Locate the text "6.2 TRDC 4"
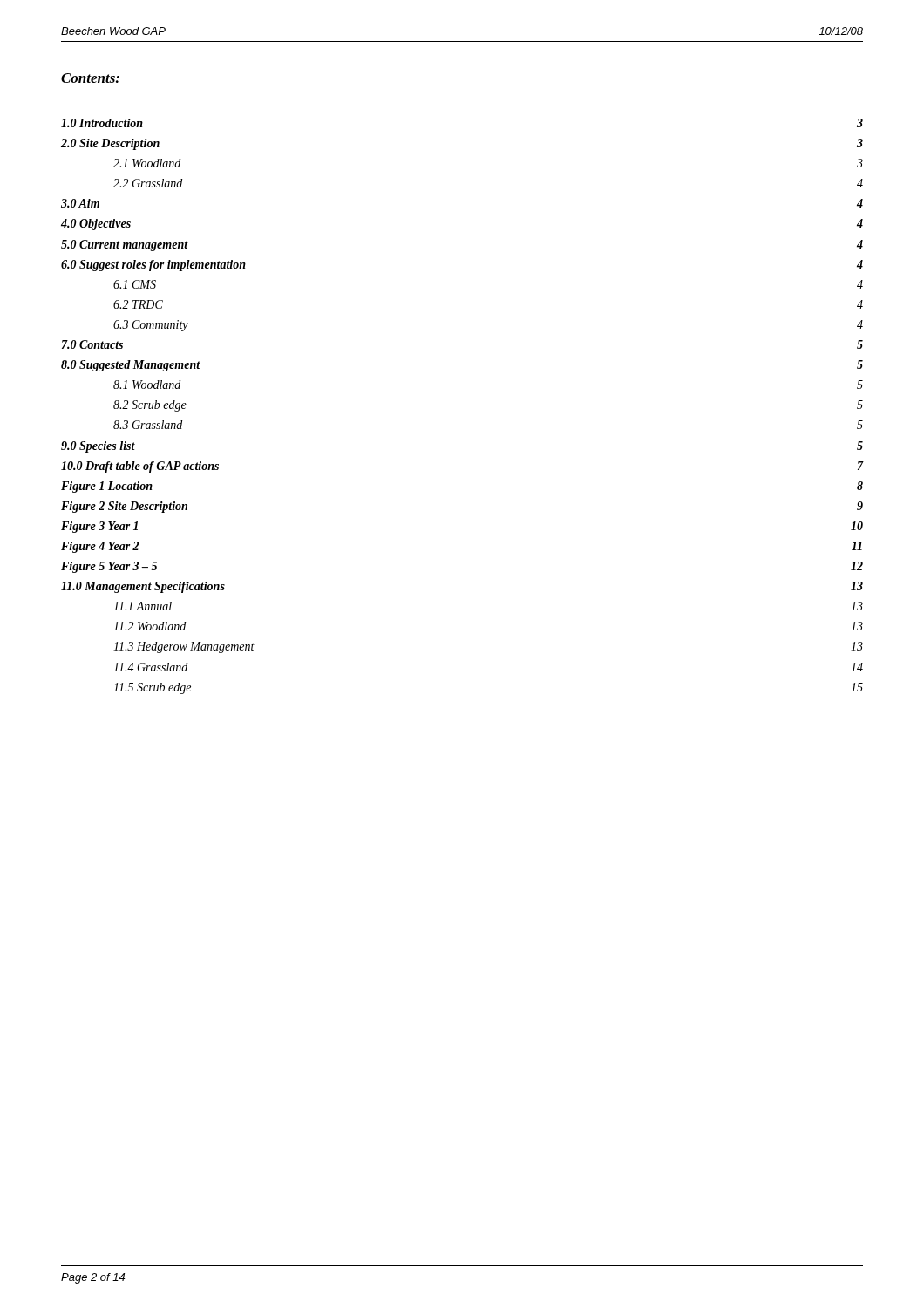This screenshot has height=1308, width=924. click(143, 304)
